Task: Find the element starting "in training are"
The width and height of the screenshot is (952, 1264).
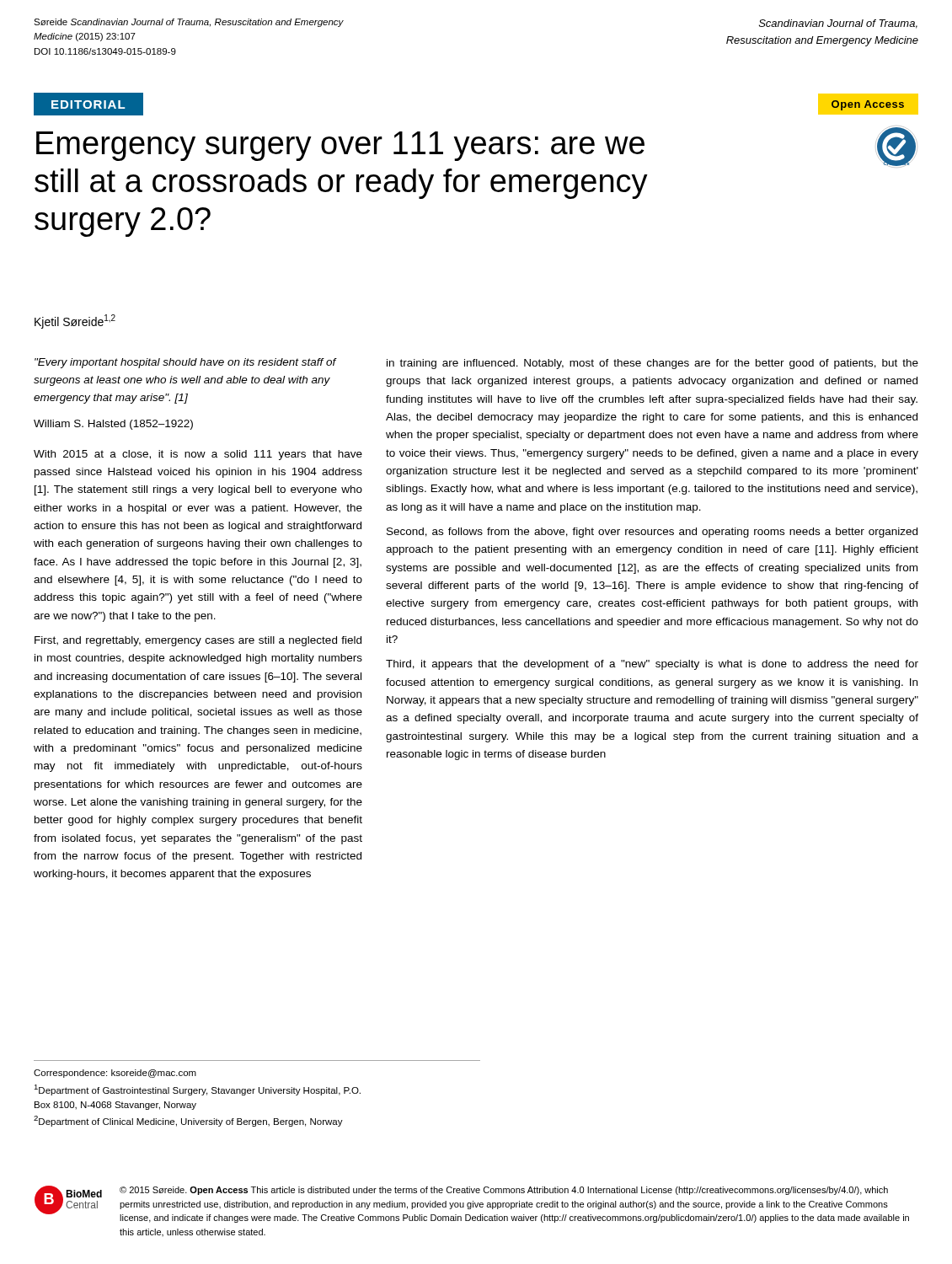Action: point(652,558)
